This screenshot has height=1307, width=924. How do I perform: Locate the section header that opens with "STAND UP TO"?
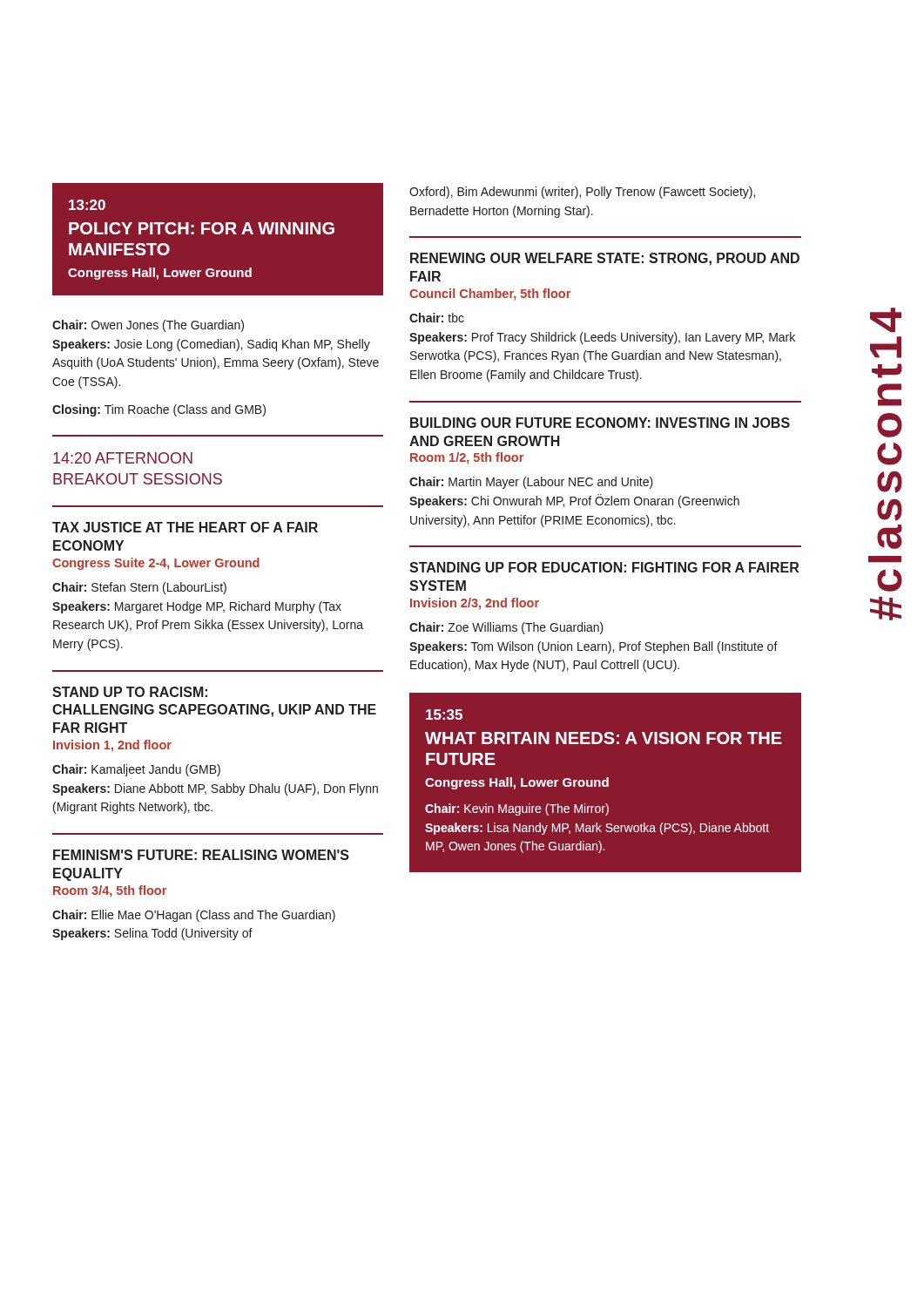point(218,718)
